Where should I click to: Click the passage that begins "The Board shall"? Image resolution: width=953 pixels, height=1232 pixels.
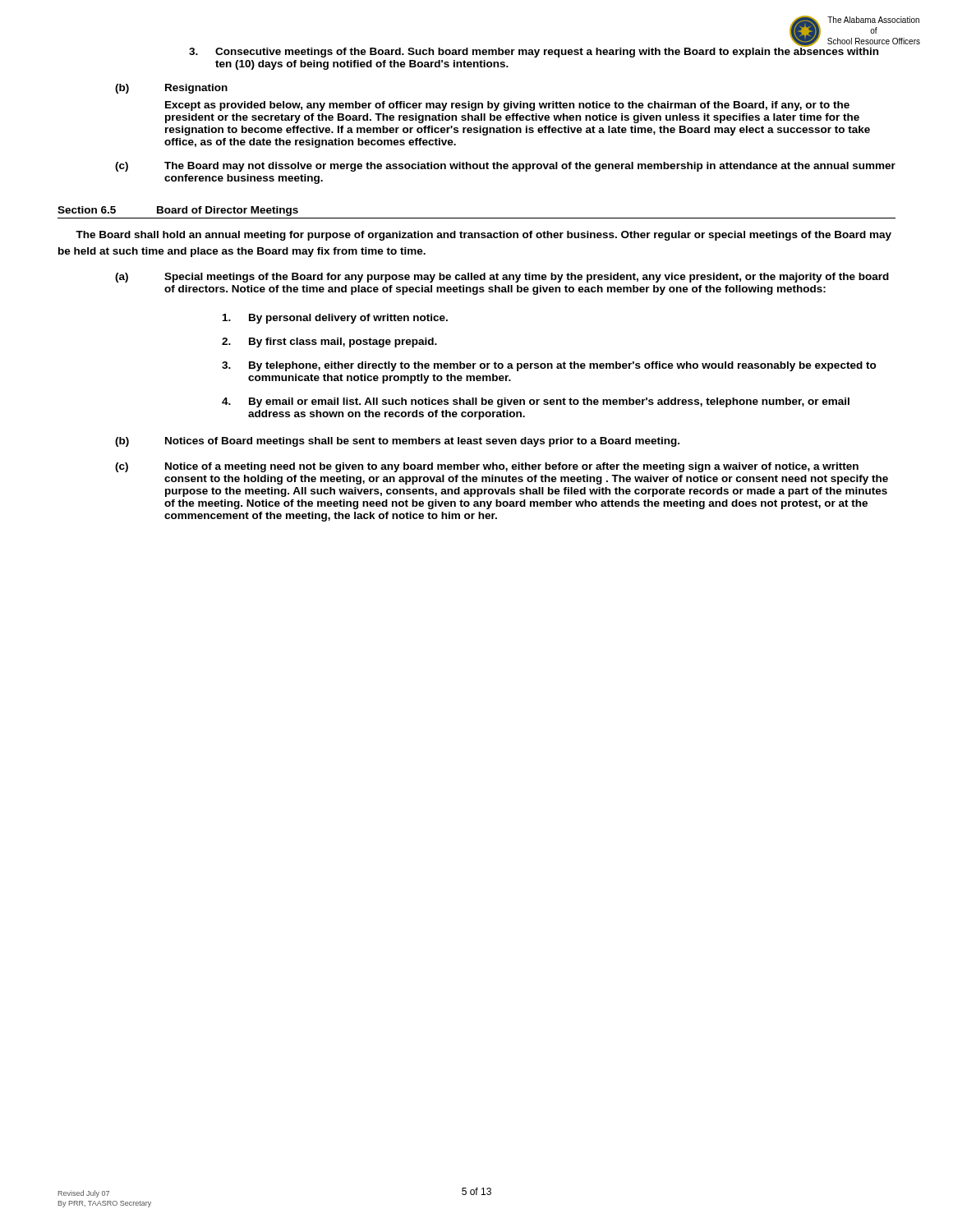coord(474,243)
